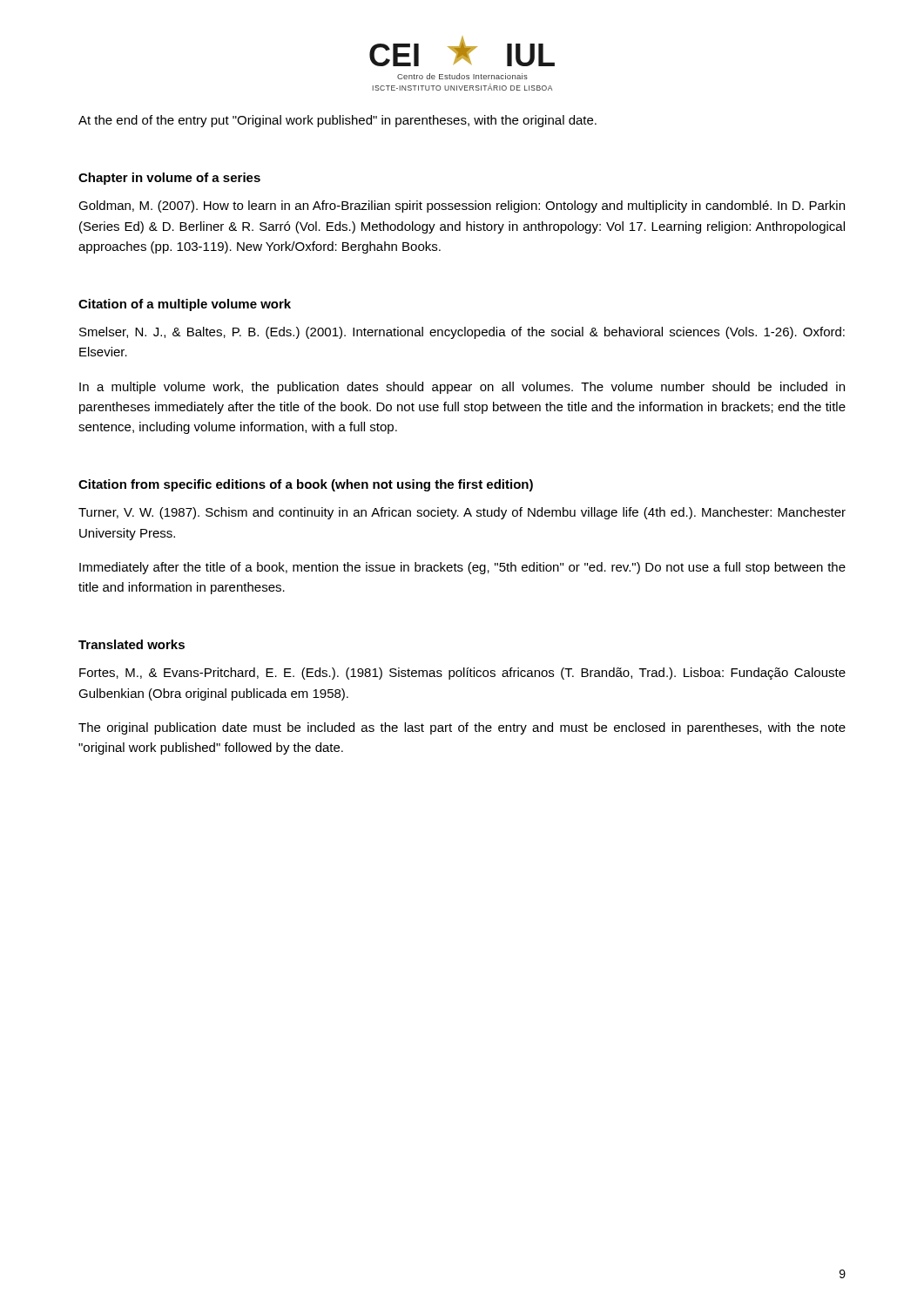Click the passage that begins "At the end of the entry put "Original"
This screenshot has height=1307, width=924.
pyautogui.click(x=338, y=120)
